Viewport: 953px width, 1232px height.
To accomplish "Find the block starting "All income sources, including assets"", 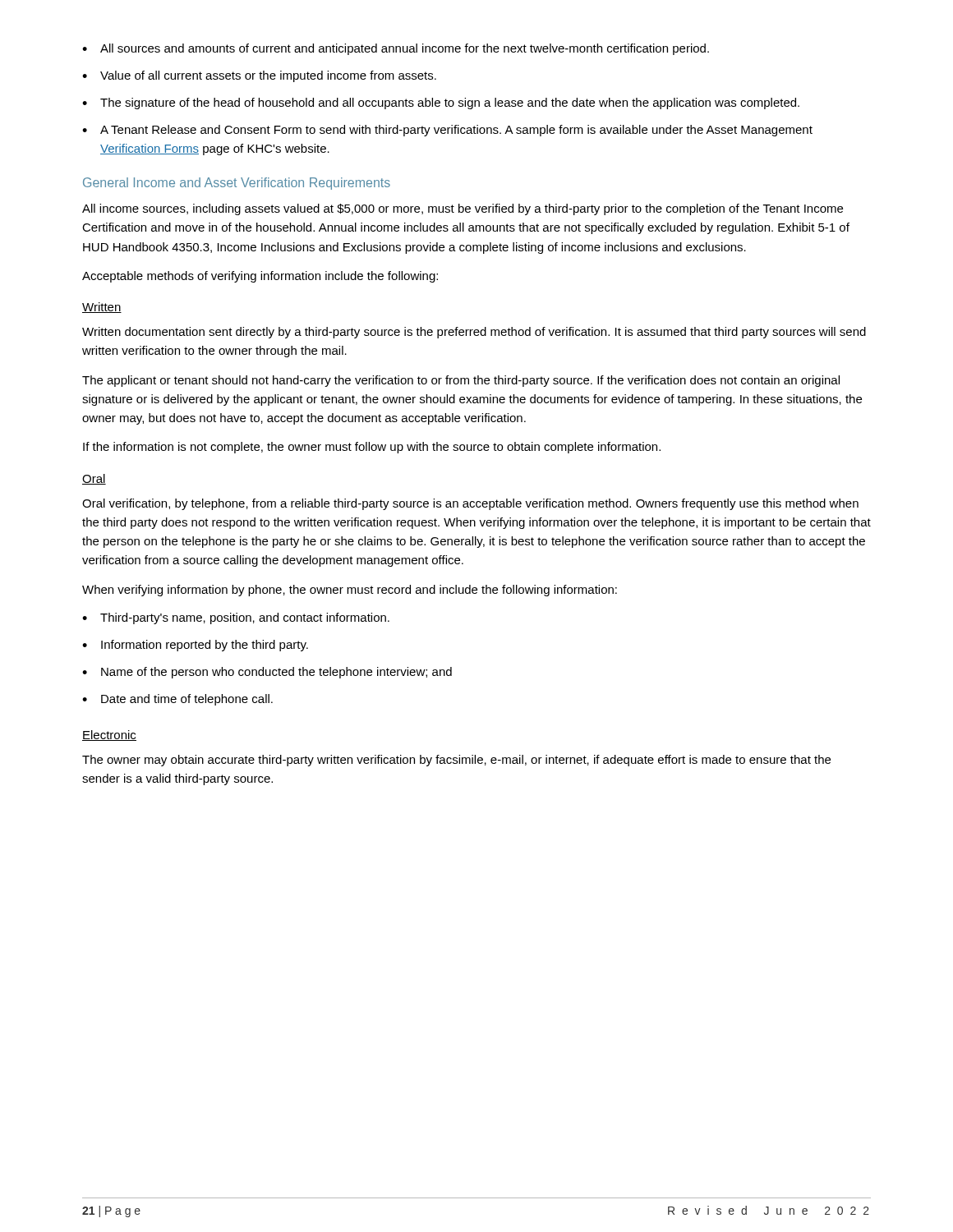I will [466, 227].
